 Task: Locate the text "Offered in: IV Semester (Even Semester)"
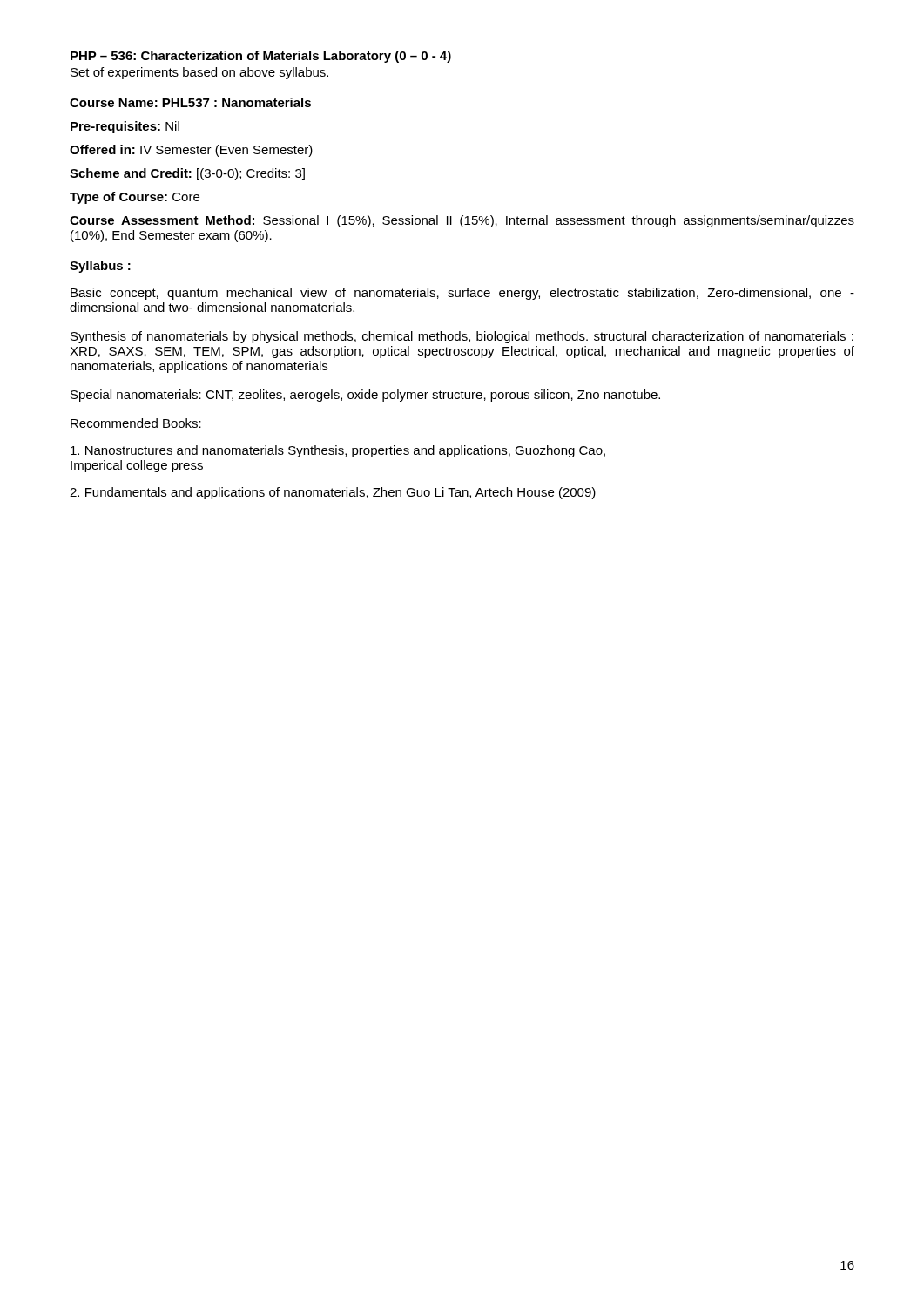191,149
